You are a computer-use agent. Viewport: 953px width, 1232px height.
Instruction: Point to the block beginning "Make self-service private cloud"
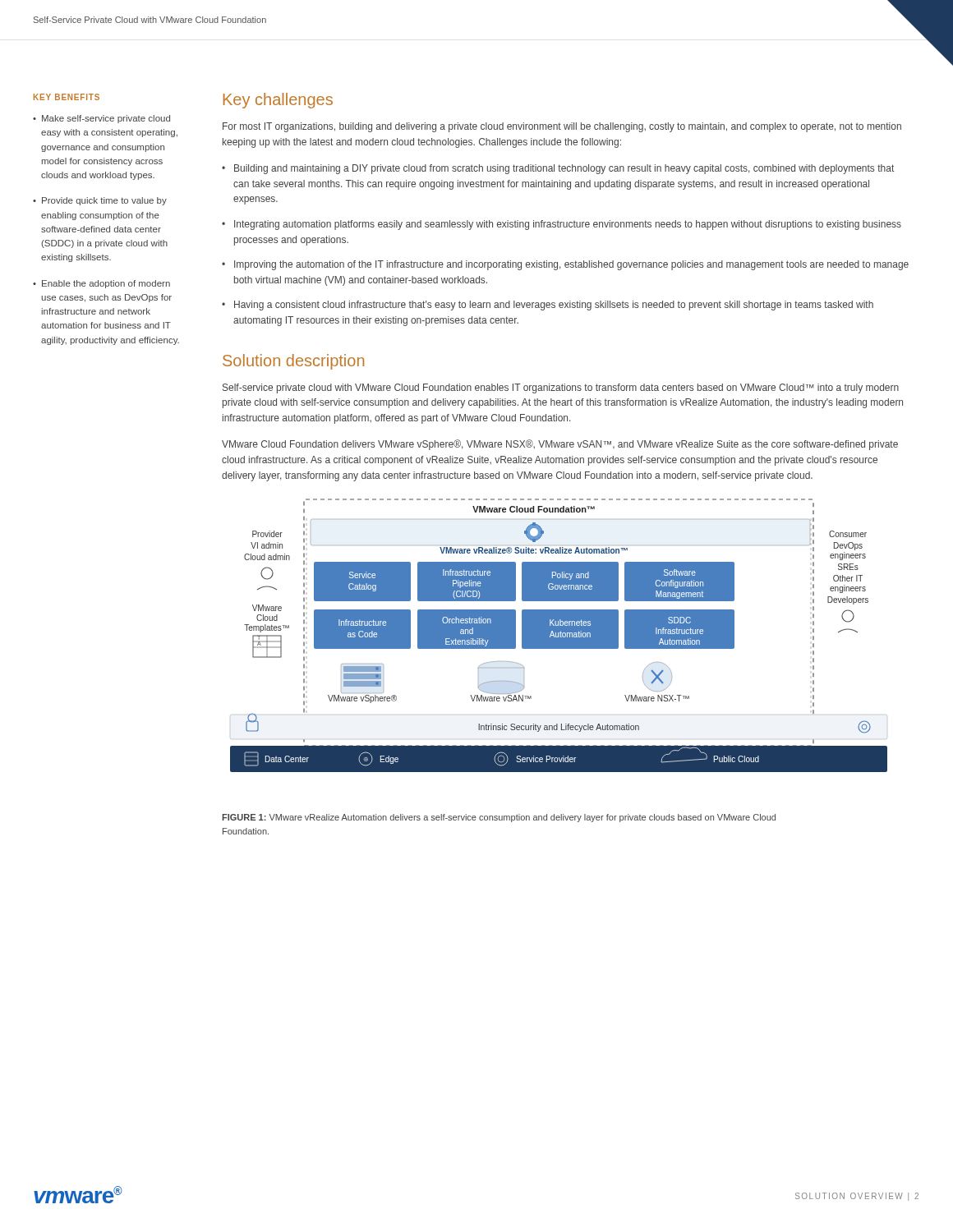(x=110, y=147)
